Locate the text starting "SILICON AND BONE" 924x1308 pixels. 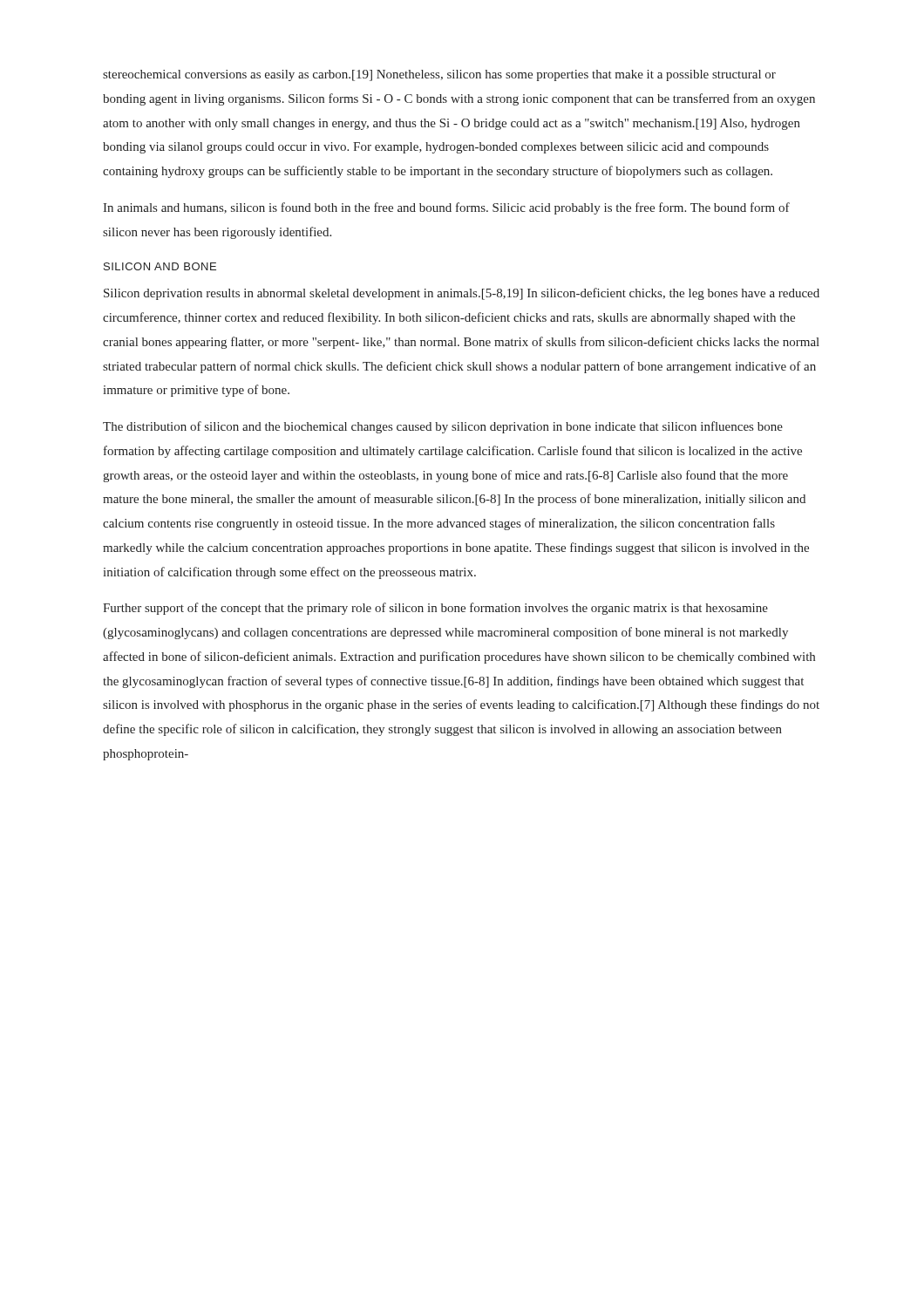[160, 267]
